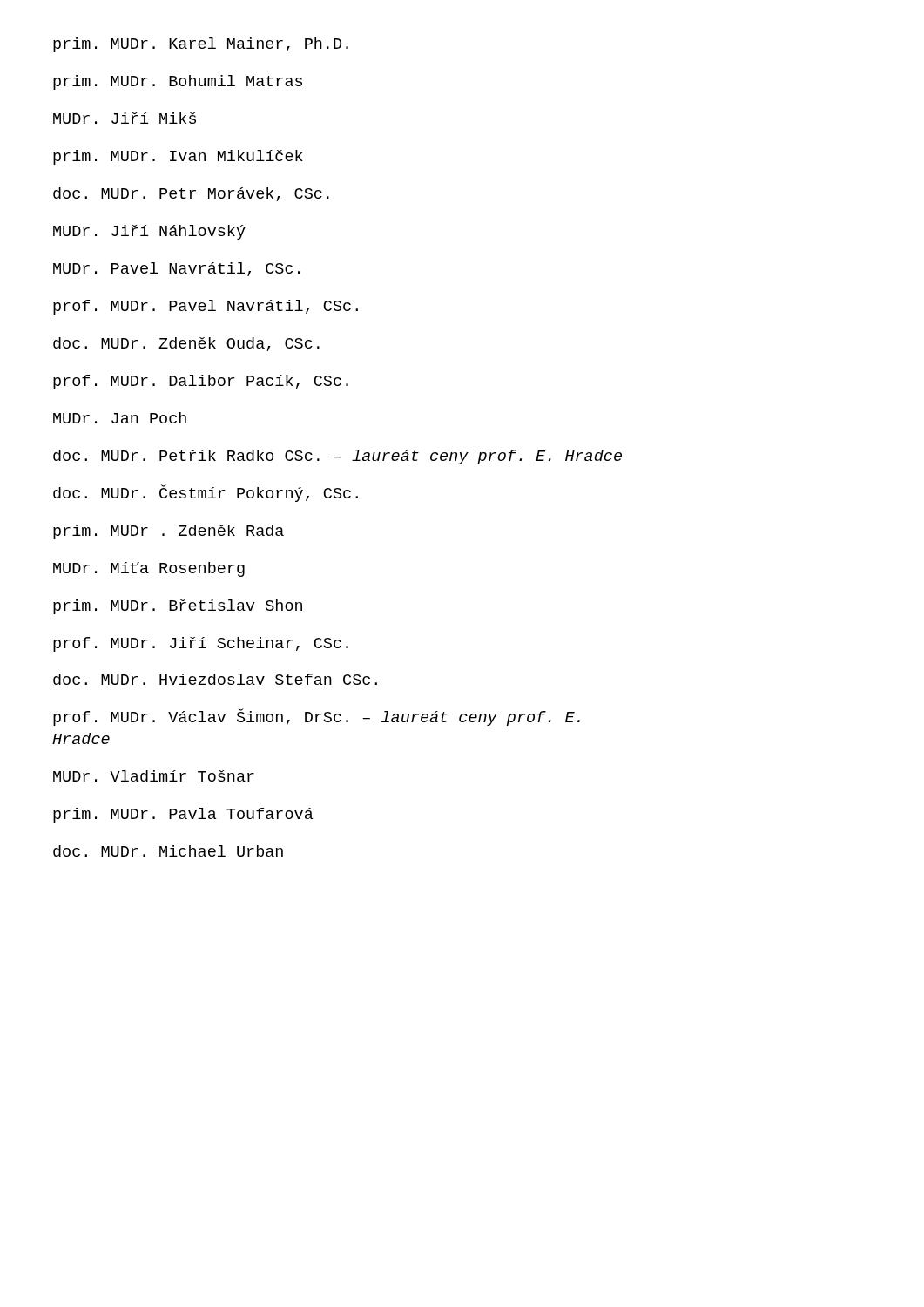This screenshot has height=1307, width=924.
Task: Click on the text starting "prof. MUDr. Jiří"
Action: 202,644
